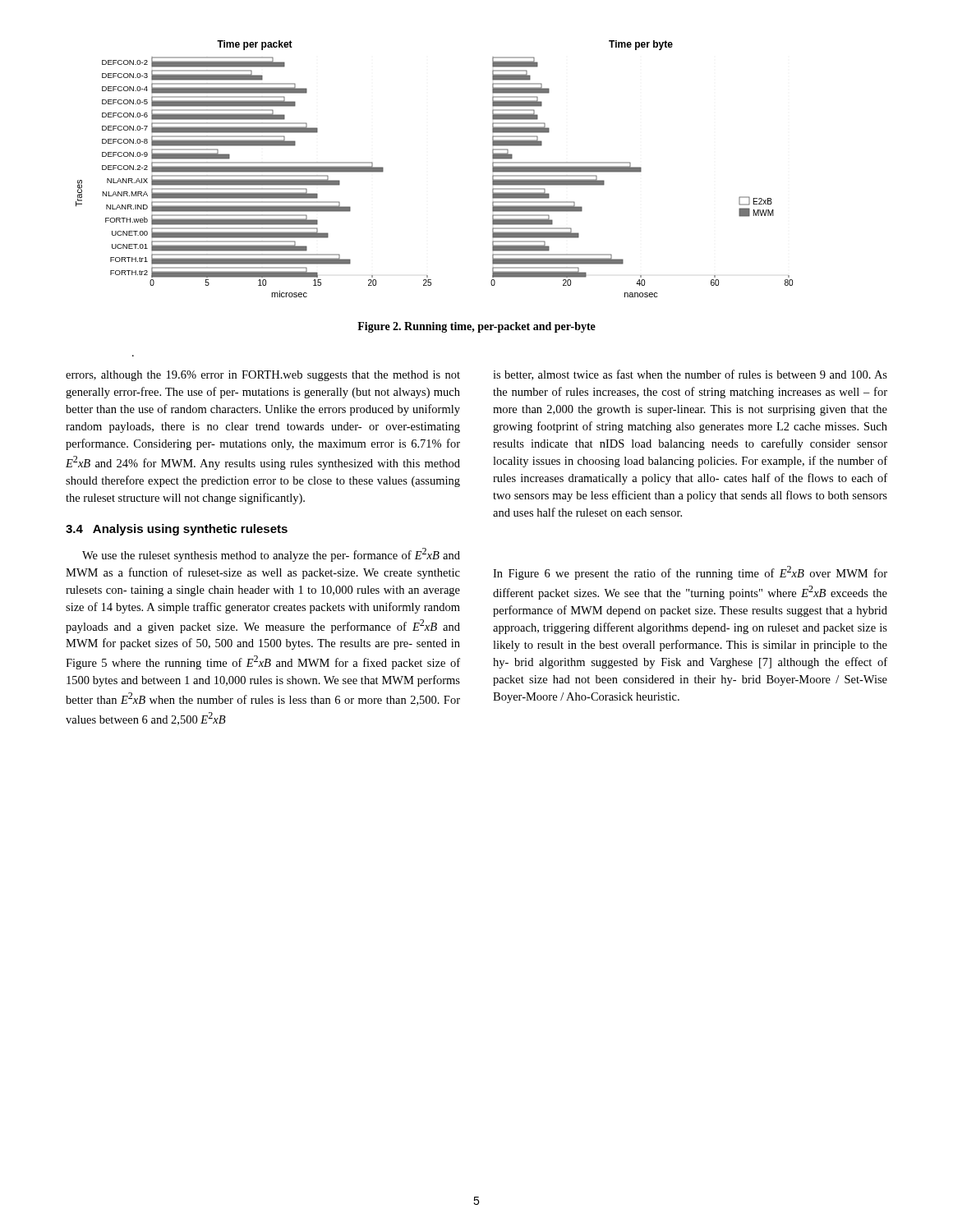Click on the text starting "3.4 Analysis using synthetic rulesets"
The image size is (953, 1232).
tap(177, 528)
